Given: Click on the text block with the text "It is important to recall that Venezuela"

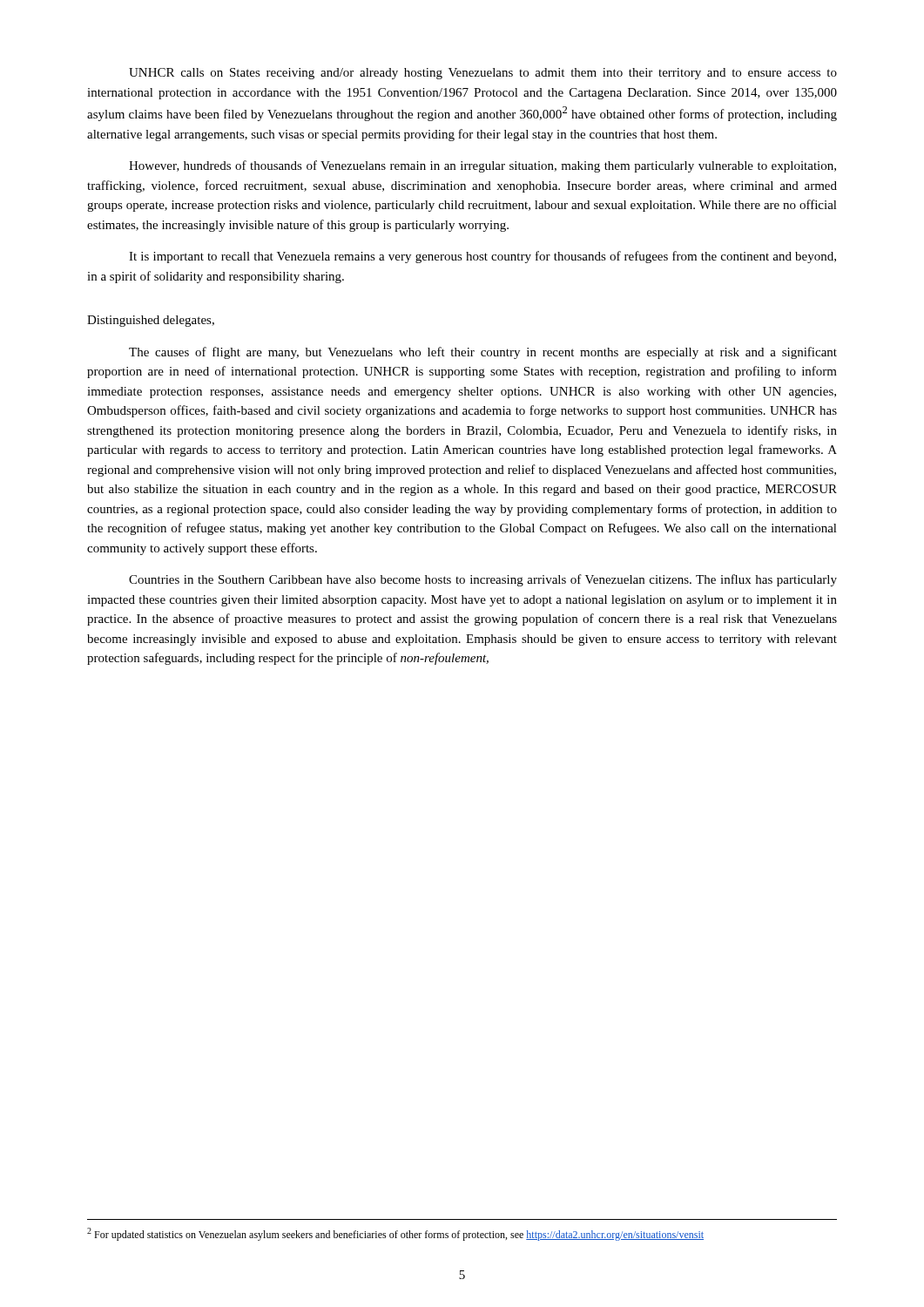Looking at the screenshot, I should pyautogui.click(x=462, y=266).
